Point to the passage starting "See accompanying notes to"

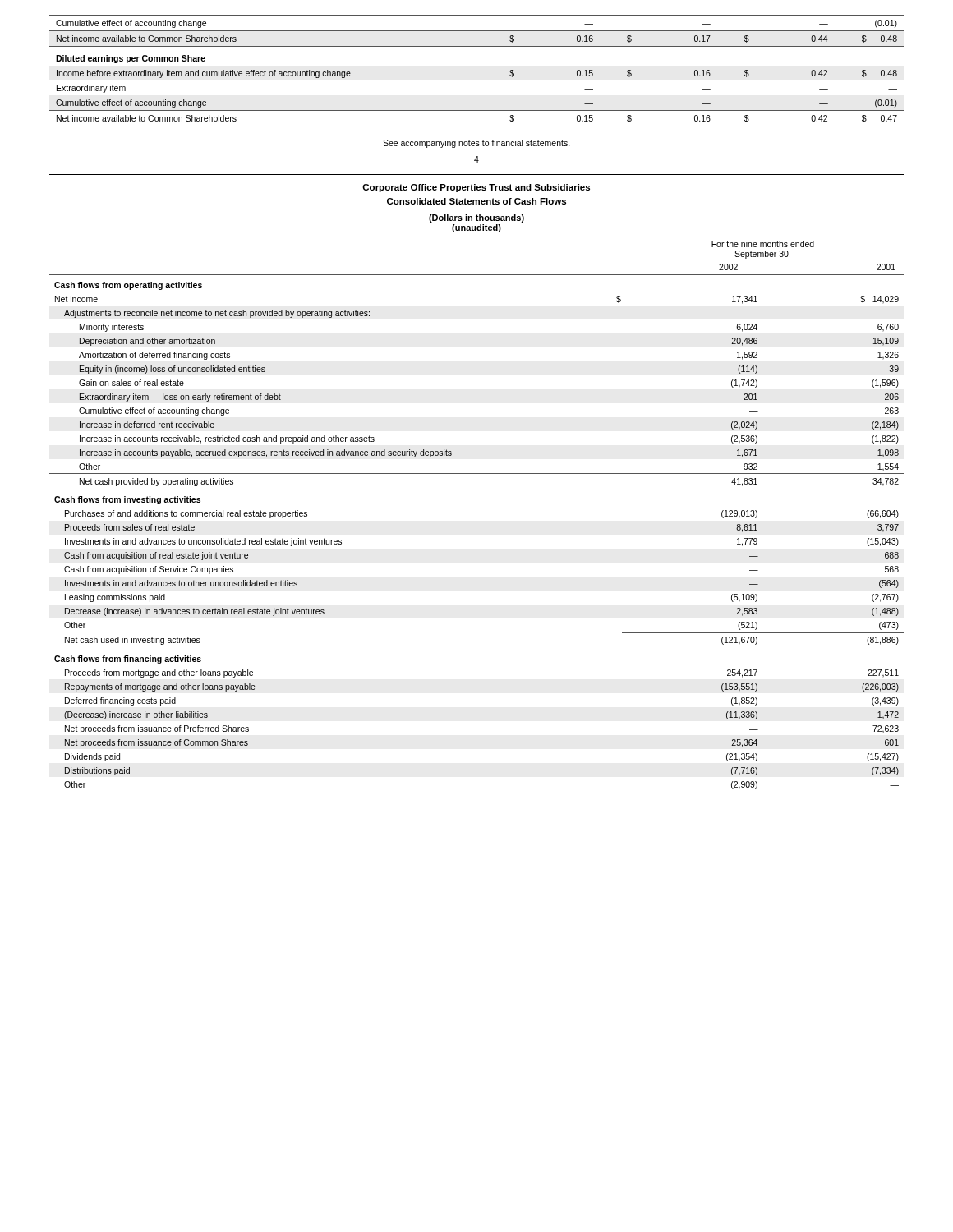tap(476, 143)
